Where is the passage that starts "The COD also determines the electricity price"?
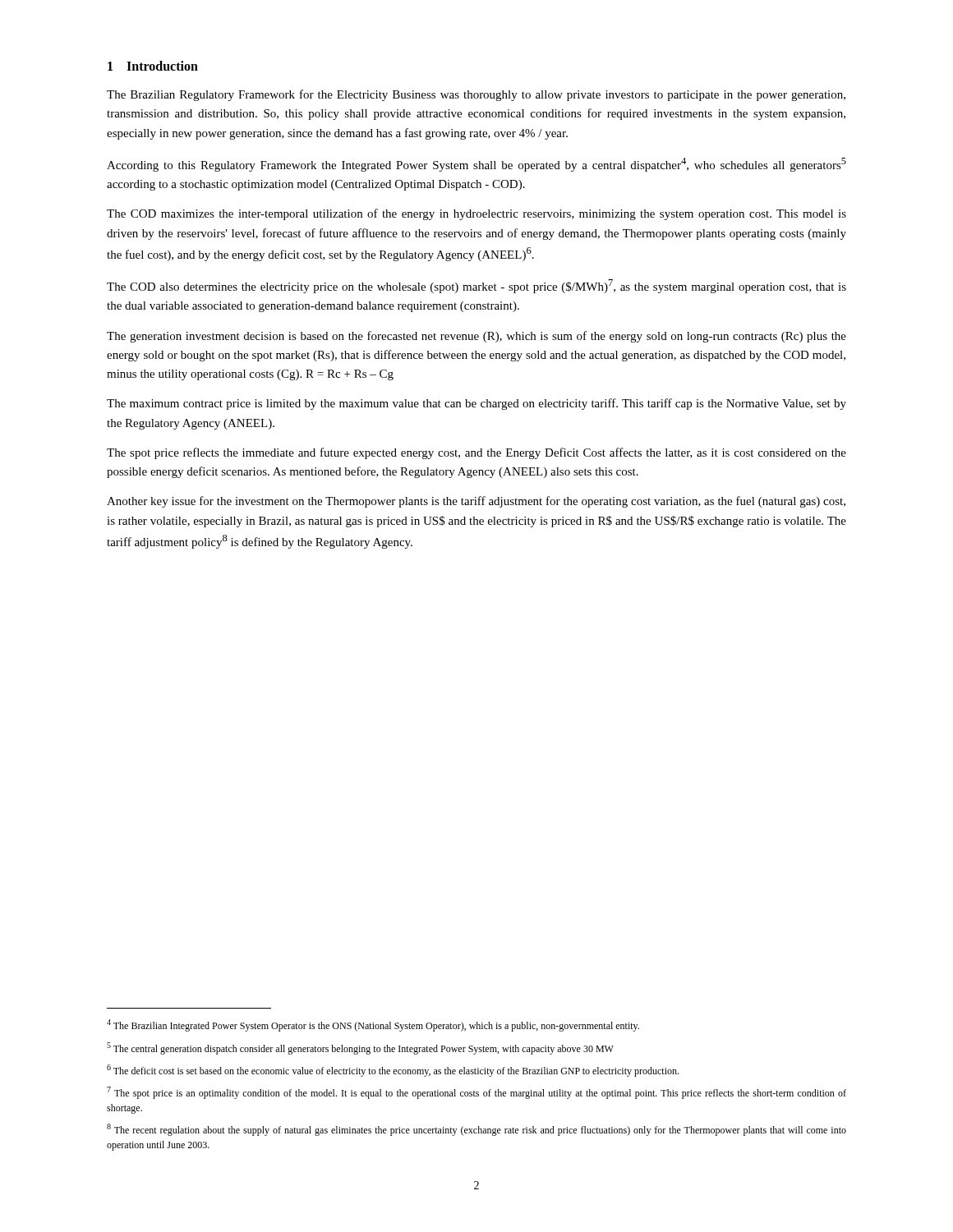The width and height of the screenshot is (953, 1232). 476,295
